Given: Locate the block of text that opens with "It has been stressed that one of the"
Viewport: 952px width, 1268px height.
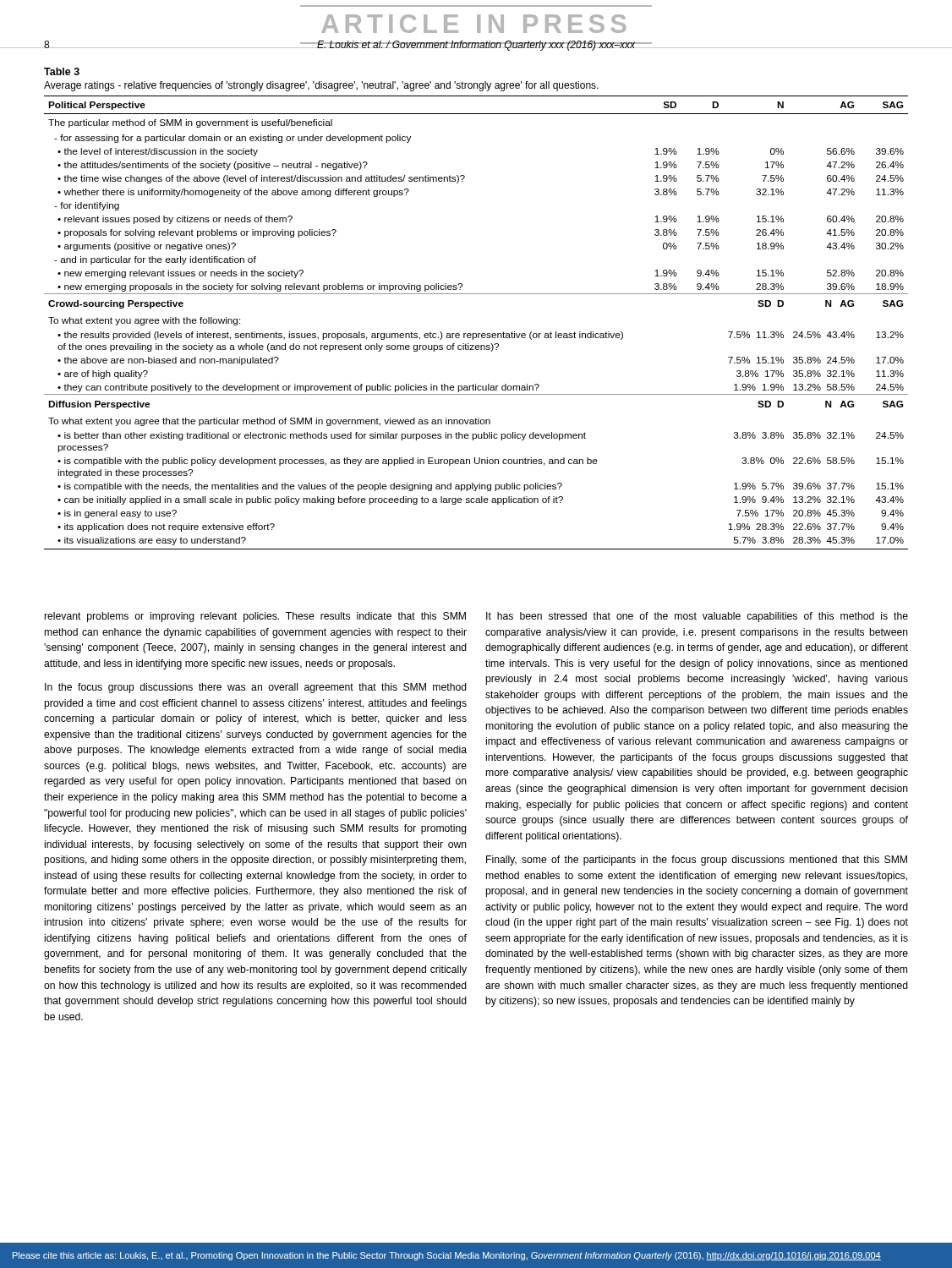Looking at the screenshot, I should (x=697, y=726).
